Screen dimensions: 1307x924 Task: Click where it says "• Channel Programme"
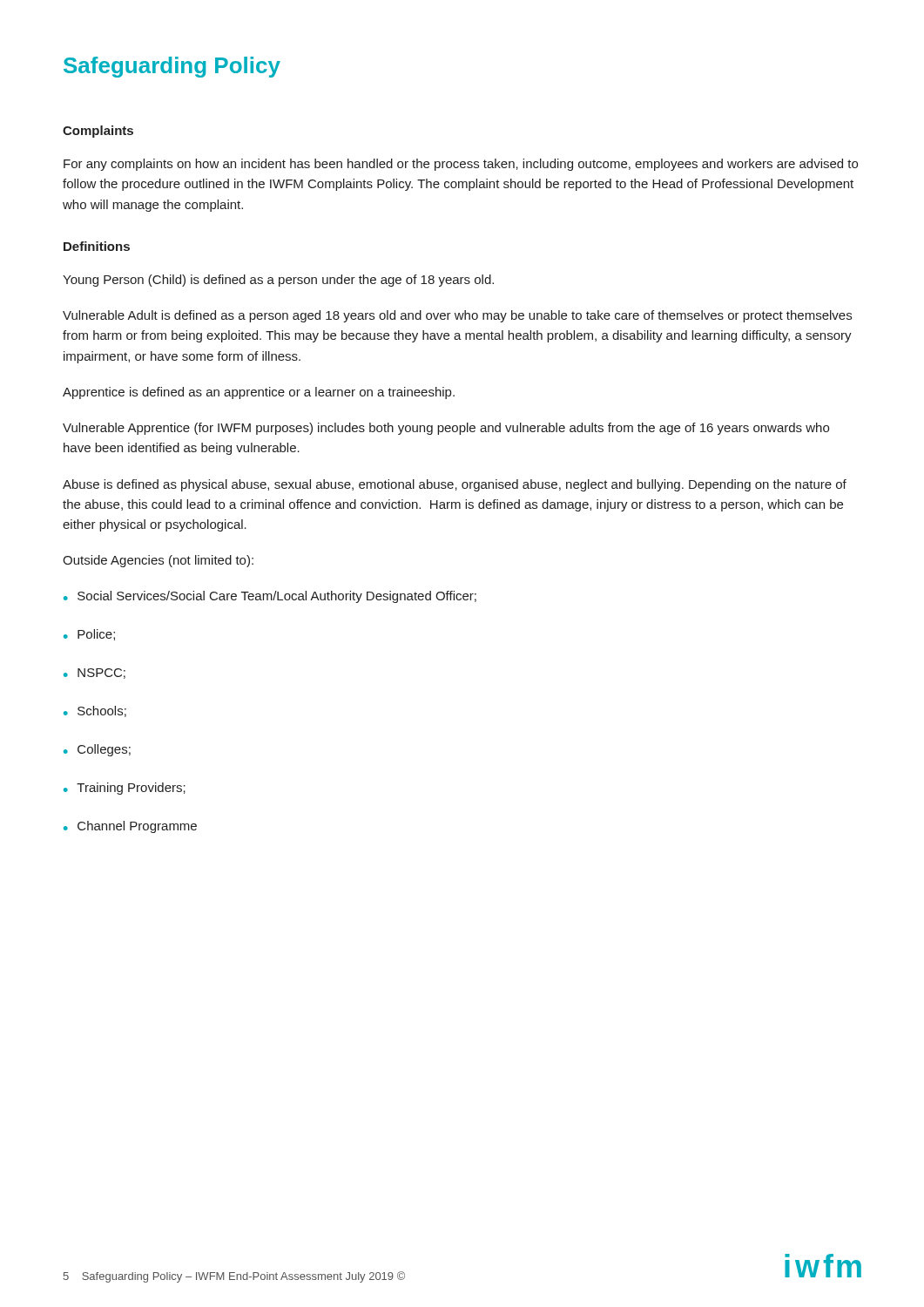point(130,828)
